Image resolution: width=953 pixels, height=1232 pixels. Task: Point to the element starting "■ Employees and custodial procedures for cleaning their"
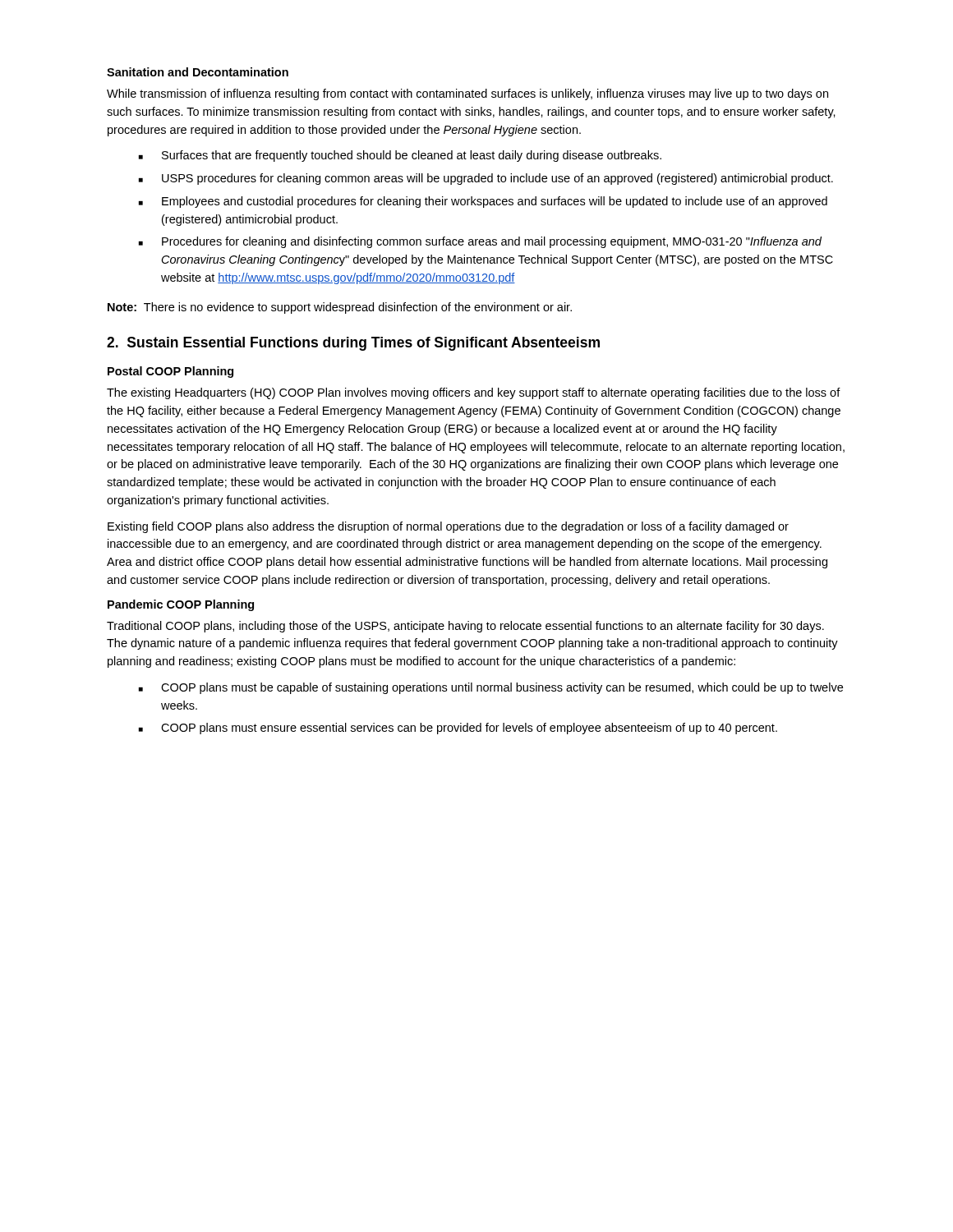pyautogui.click(x=492, y=211)
